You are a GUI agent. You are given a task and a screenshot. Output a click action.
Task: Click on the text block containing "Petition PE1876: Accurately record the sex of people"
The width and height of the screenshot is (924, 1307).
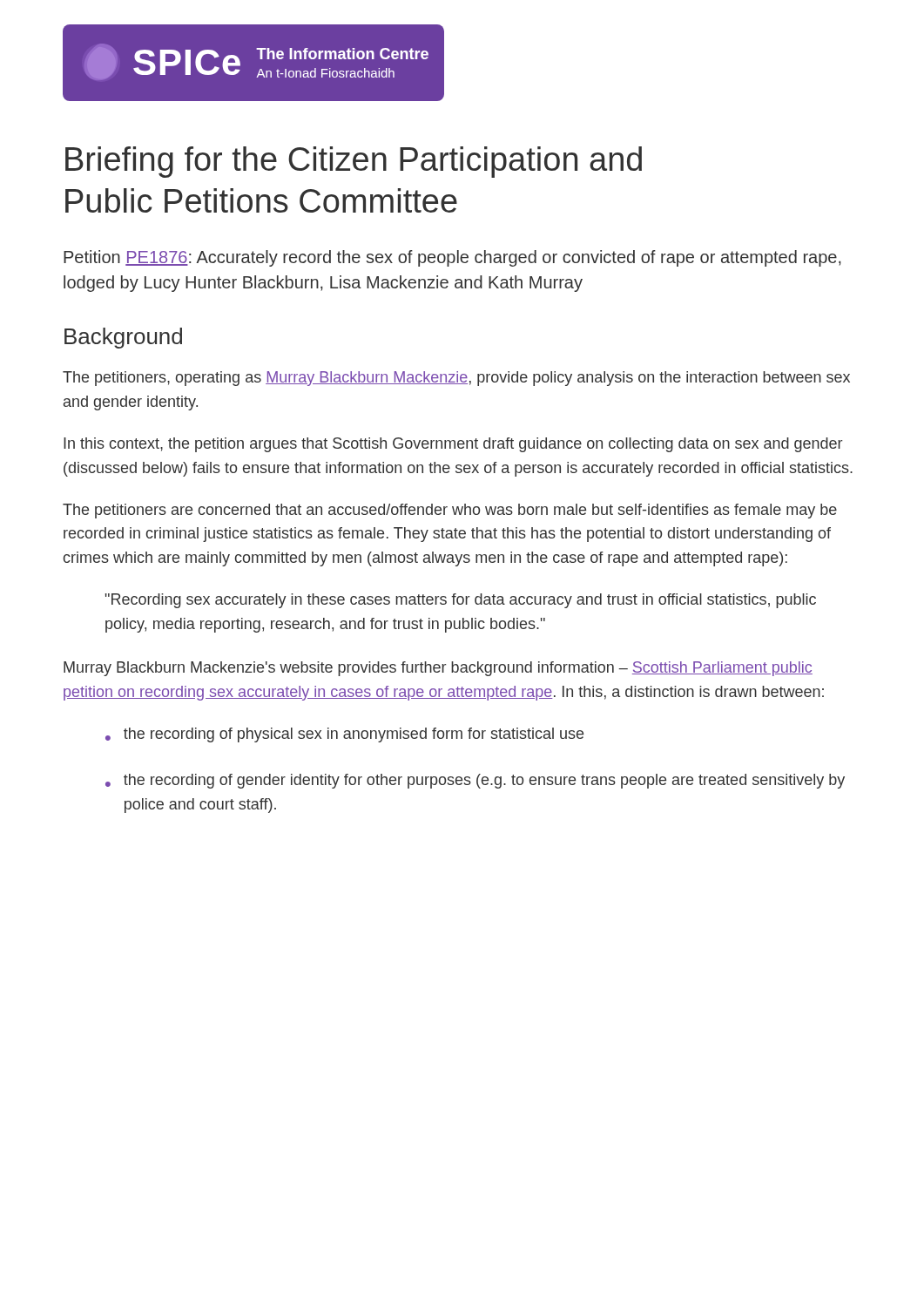point(452,270)
